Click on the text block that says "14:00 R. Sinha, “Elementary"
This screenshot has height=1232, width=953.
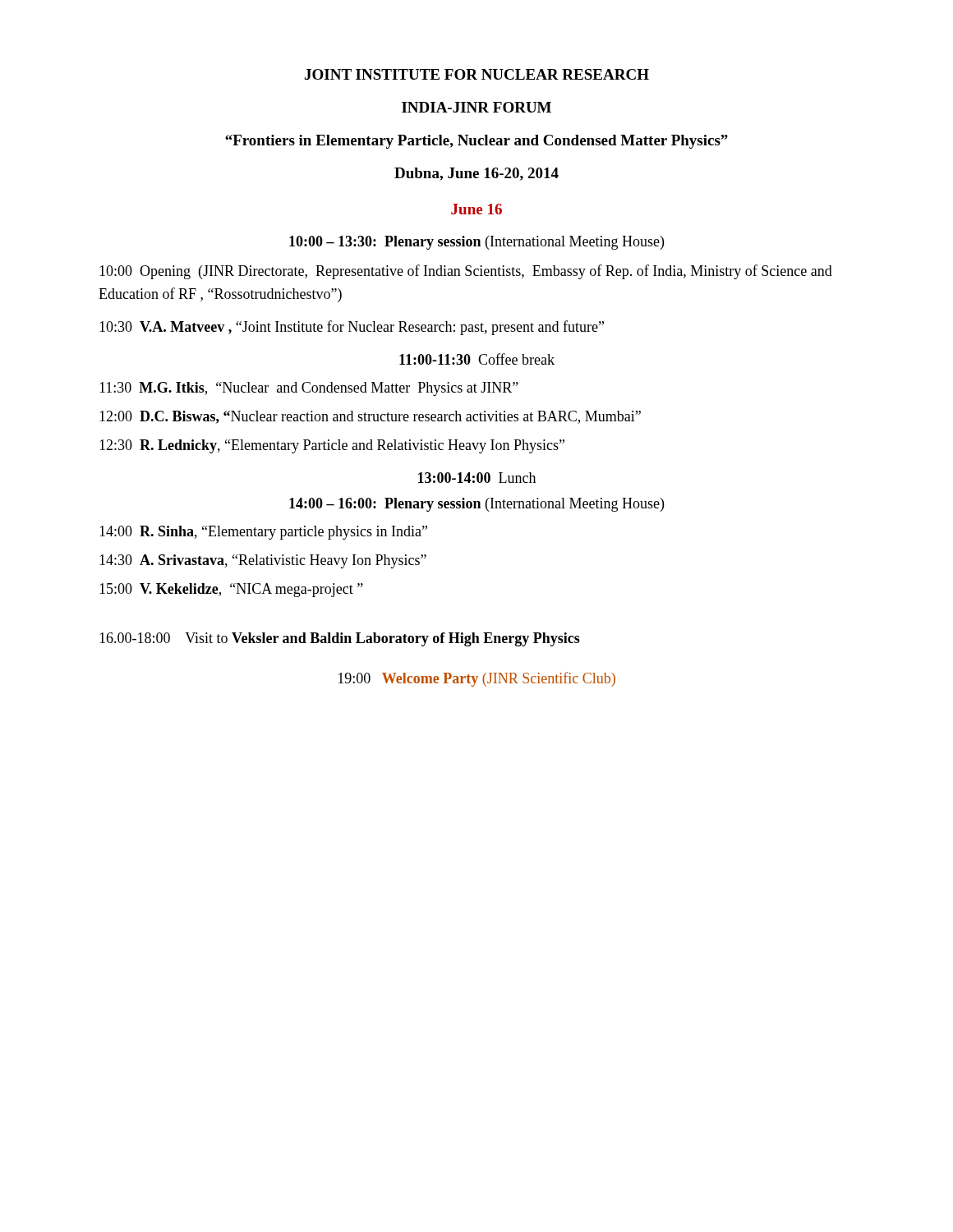pyautogui.click(x=263, y=531)
